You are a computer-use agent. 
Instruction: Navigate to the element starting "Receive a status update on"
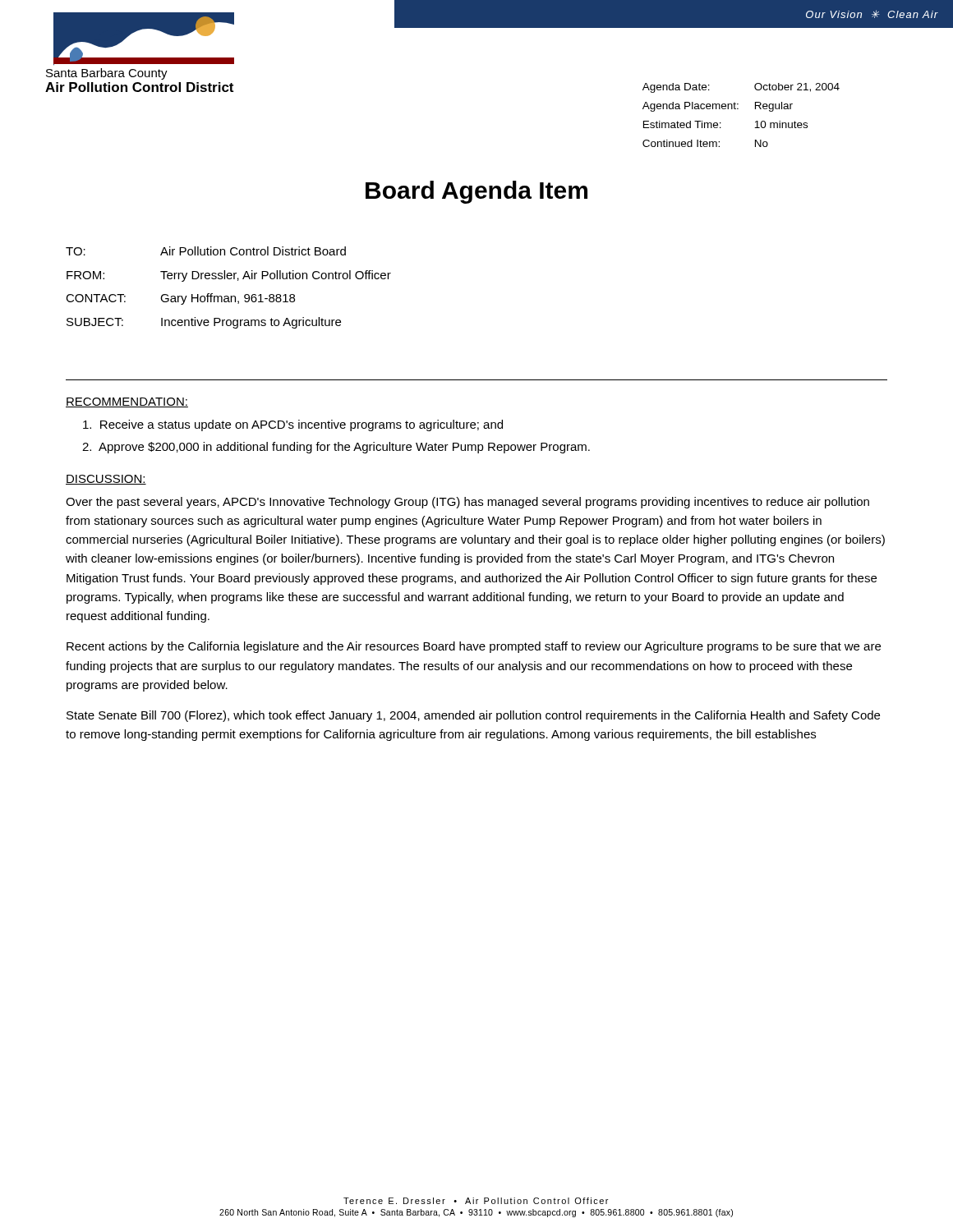point(293,424)
